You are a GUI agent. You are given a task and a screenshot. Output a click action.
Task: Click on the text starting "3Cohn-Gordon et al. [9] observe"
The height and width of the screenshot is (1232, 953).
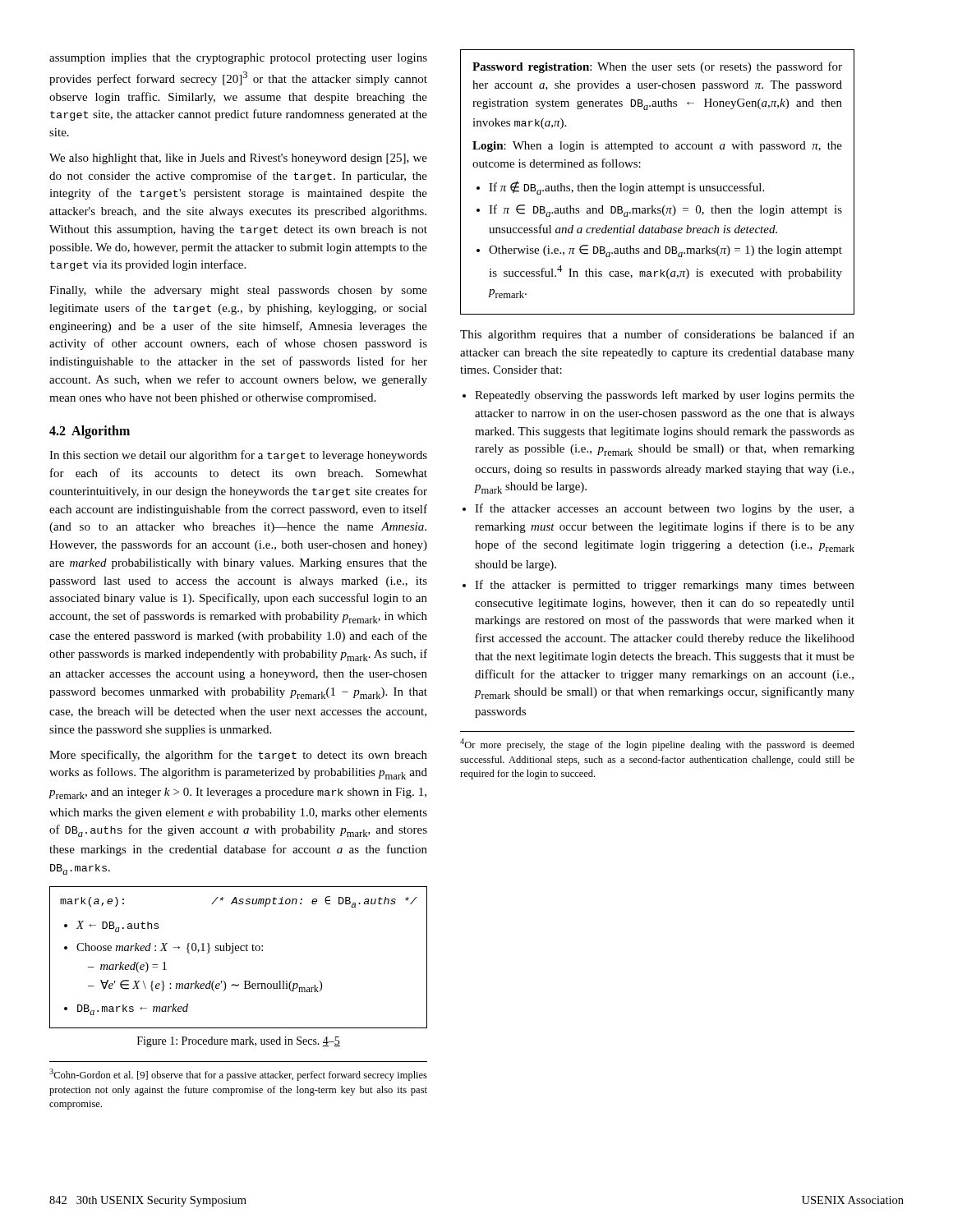tap(238, 1089)
